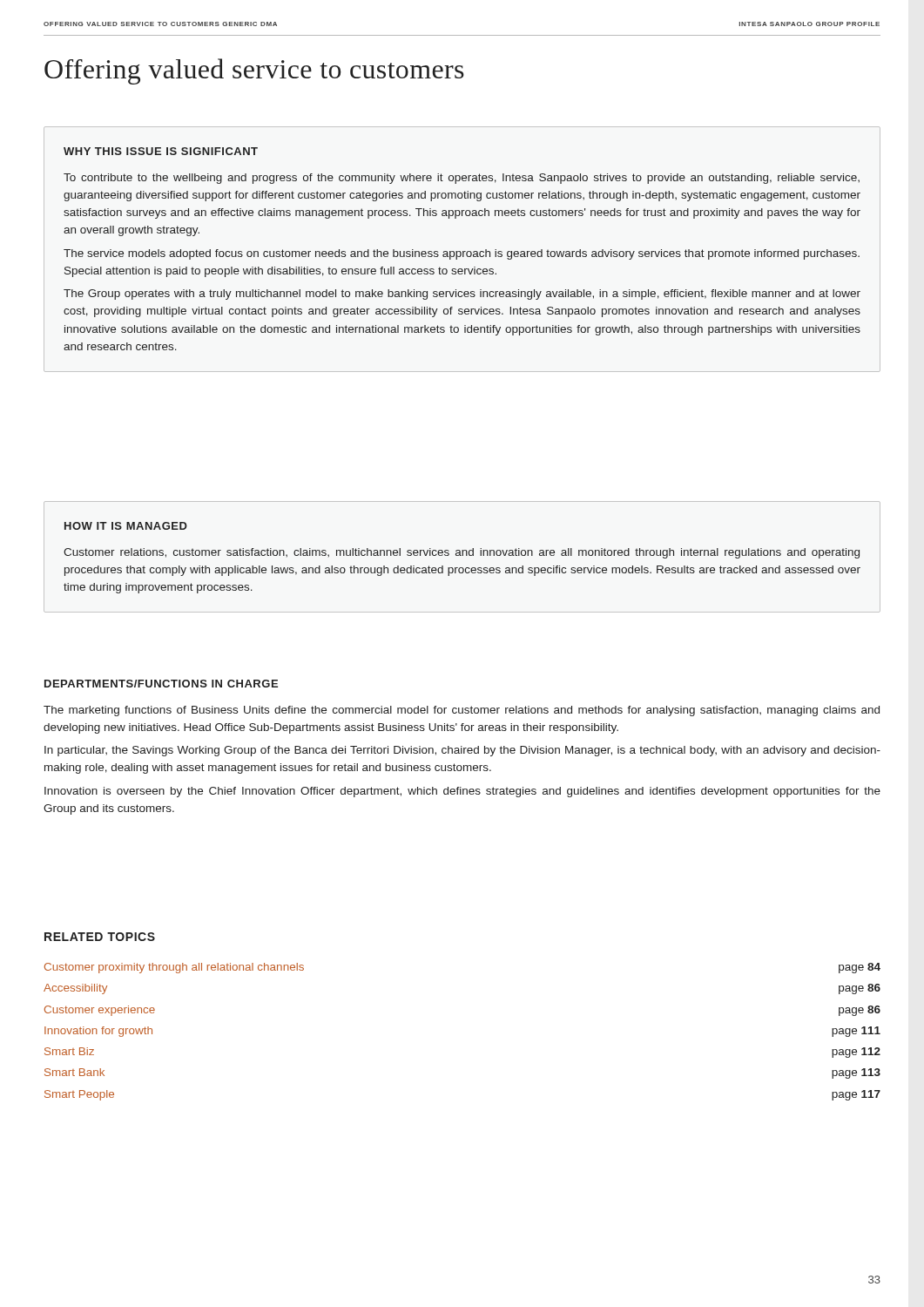The width and height of the screenshot is (924, 1307).
Task: Locate the text starting "Smart Biz page 112"
Action: 69,1052
